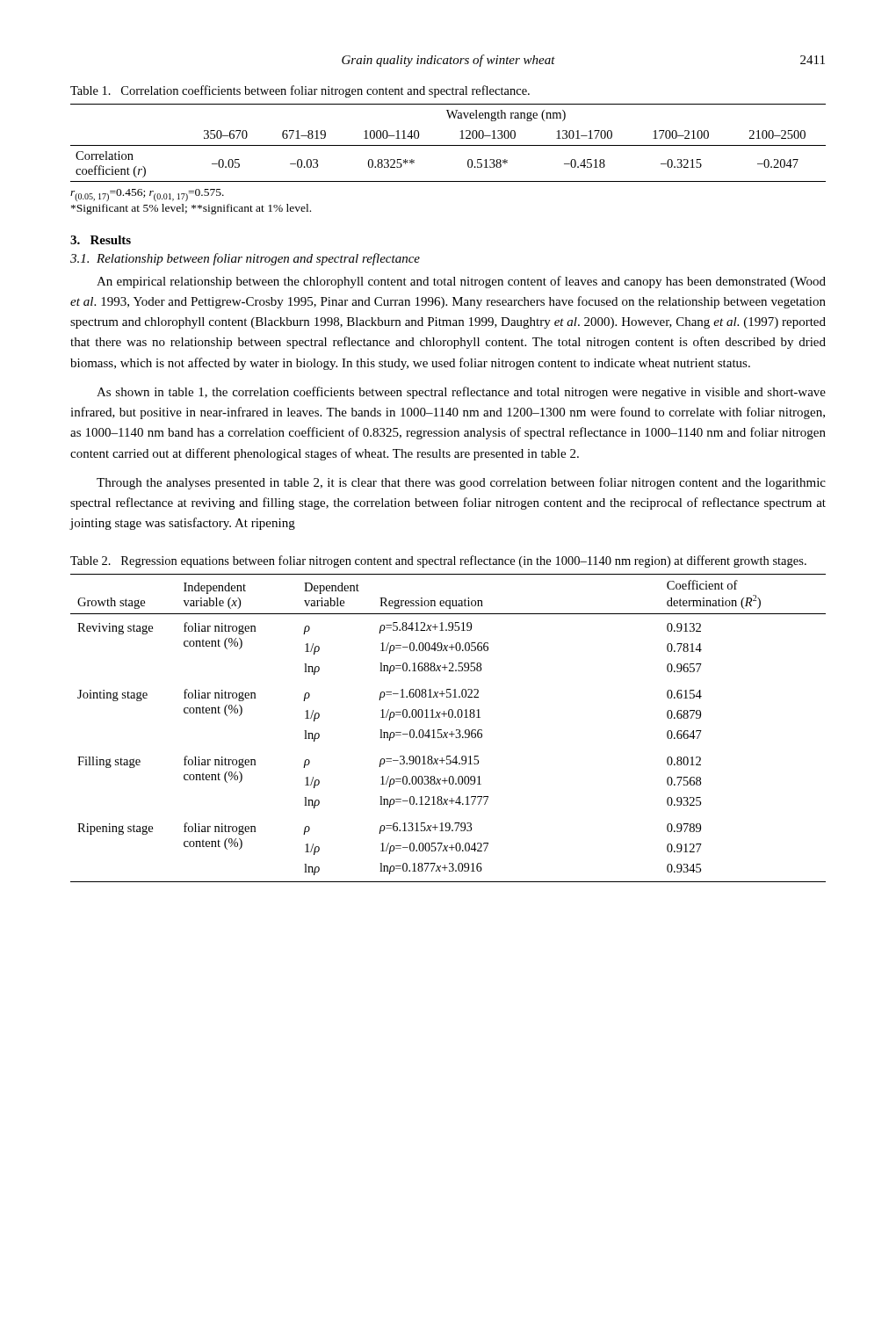Click on the section header containing "3.1. Relationship between foliar nitrogen and"
Image resolution: width=896 pixels, height=1318 pixels.
click(x=245, y=258)
